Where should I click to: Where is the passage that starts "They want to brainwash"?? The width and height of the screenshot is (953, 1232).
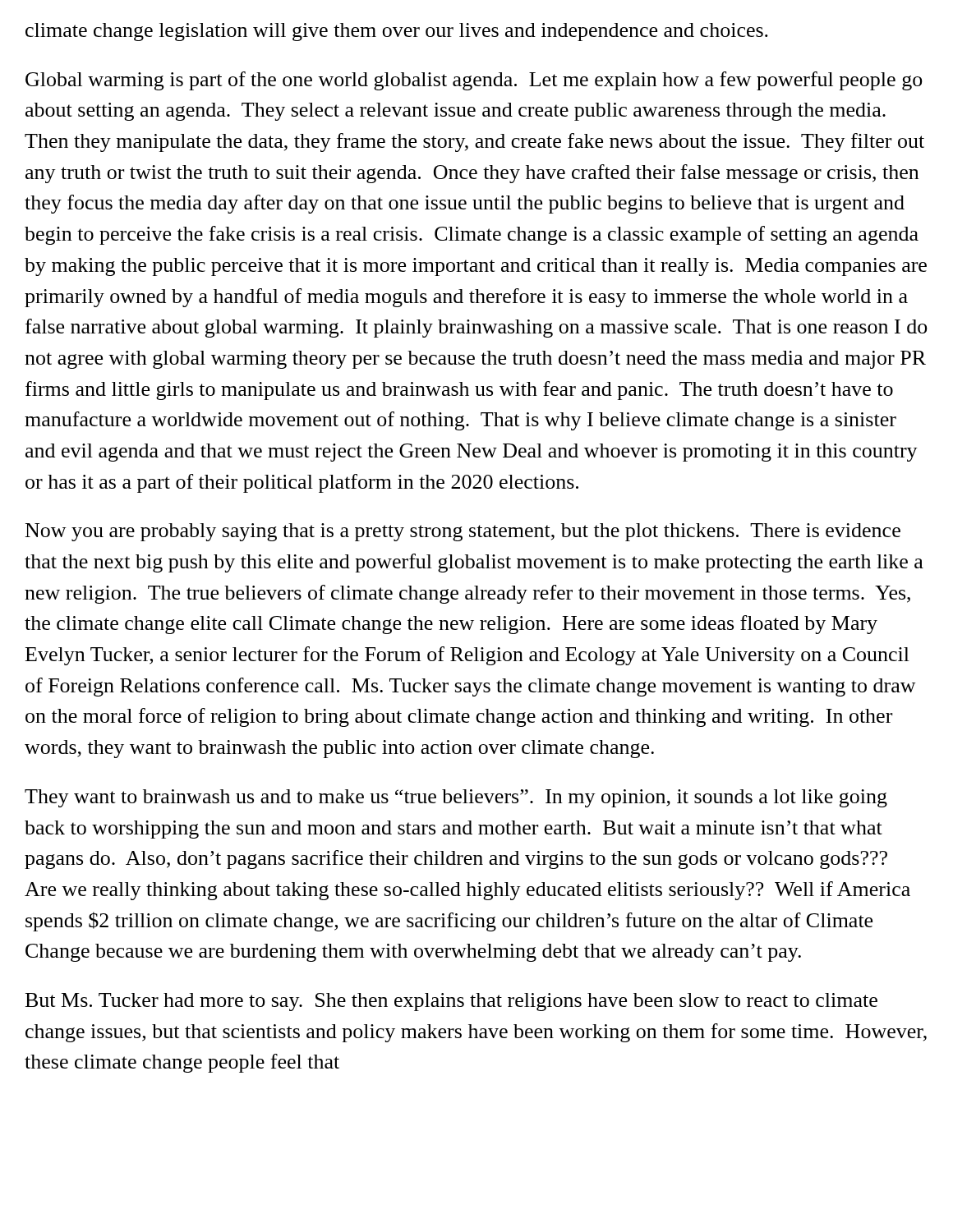(x=468, y=873)
